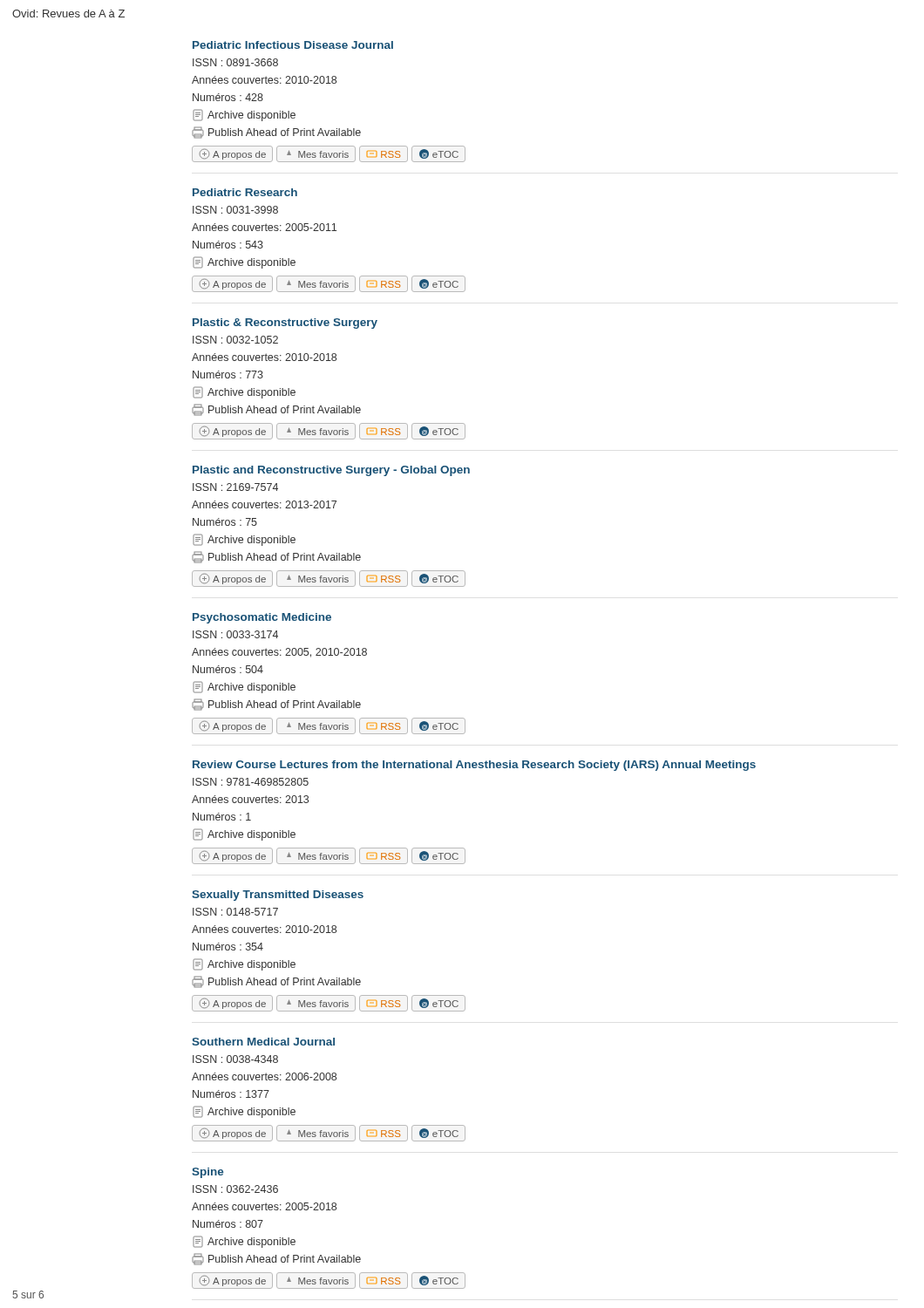924x1308 pixels.
Task: Click the passage that begins "Southern Medical Journal"
Action: click(x=263, y=1042)
